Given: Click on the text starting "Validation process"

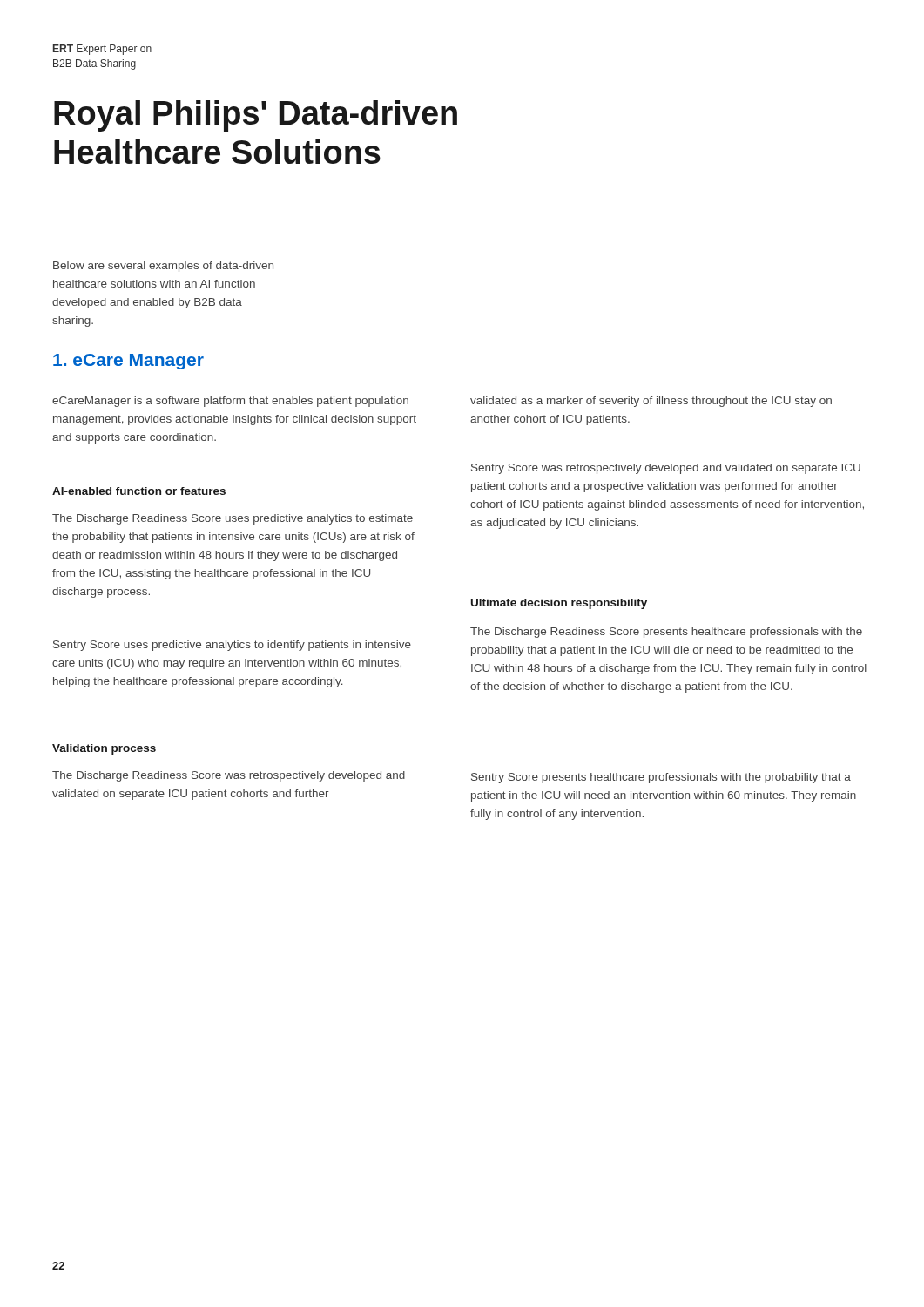Looking at the screenshot, I should tap(104, 749).
